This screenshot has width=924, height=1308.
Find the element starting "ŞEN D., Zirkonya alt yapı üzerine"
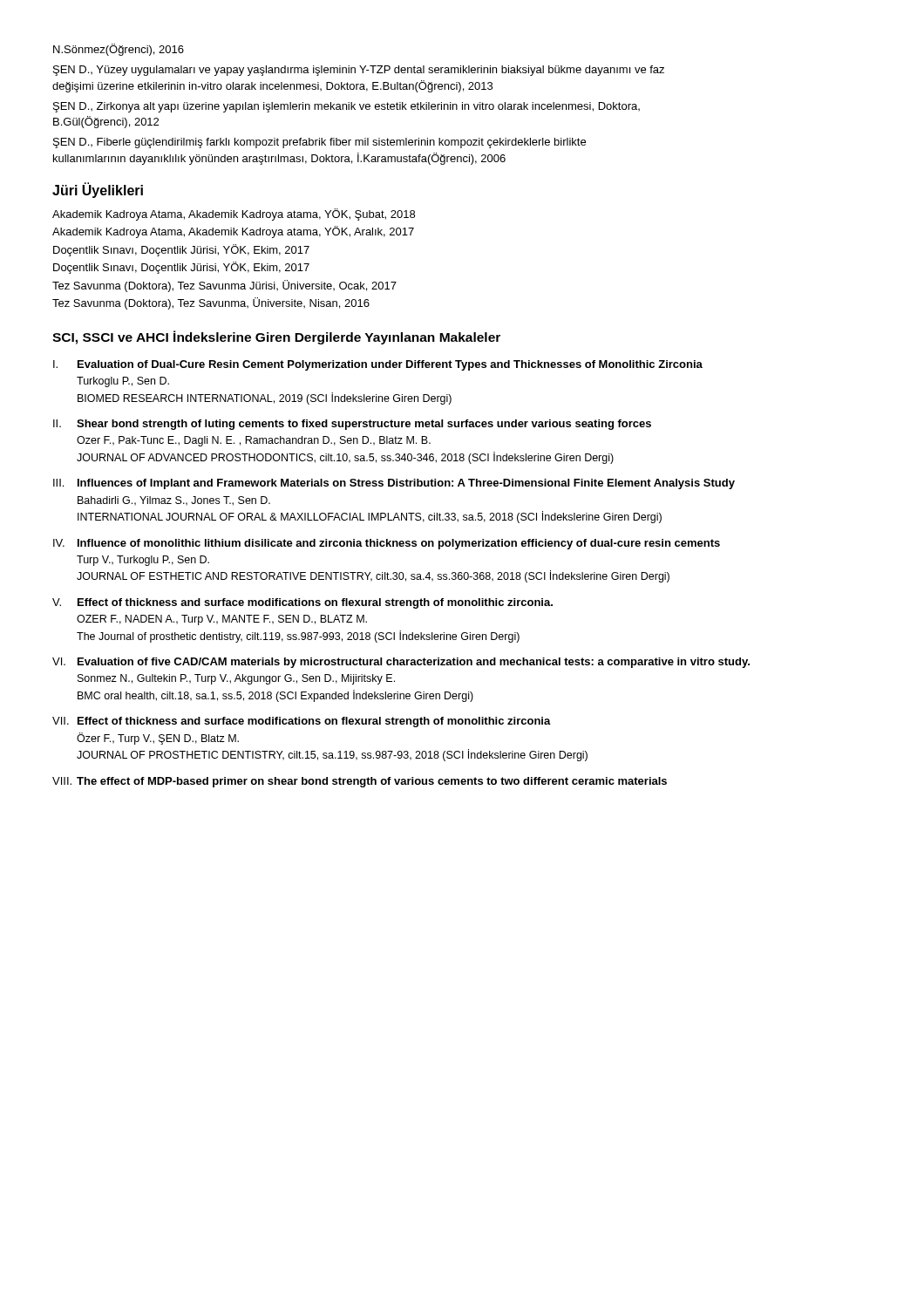(x=346, y=114)
